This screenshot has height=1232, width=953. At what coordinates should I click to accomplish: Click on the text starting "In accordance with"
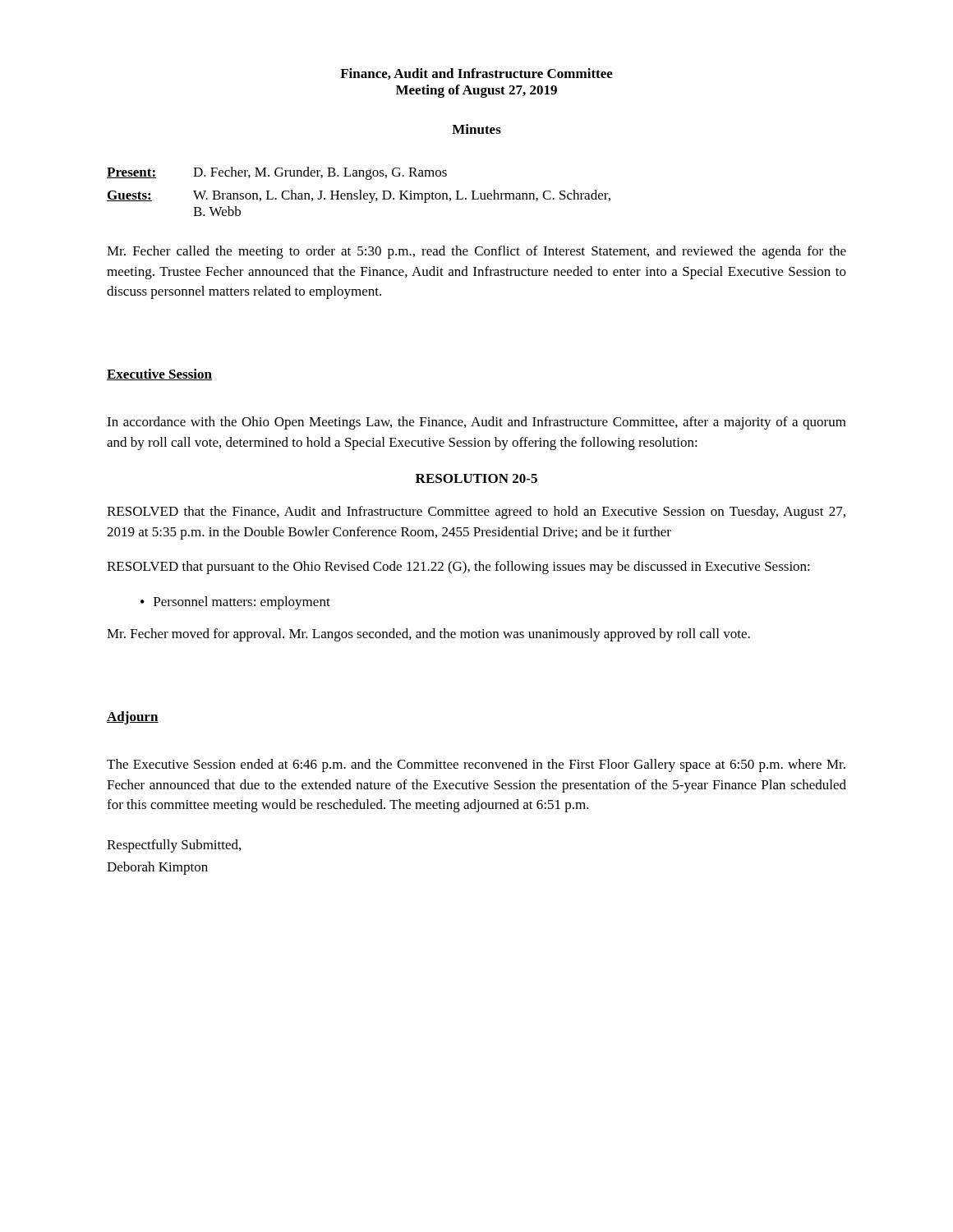(476, 432)
